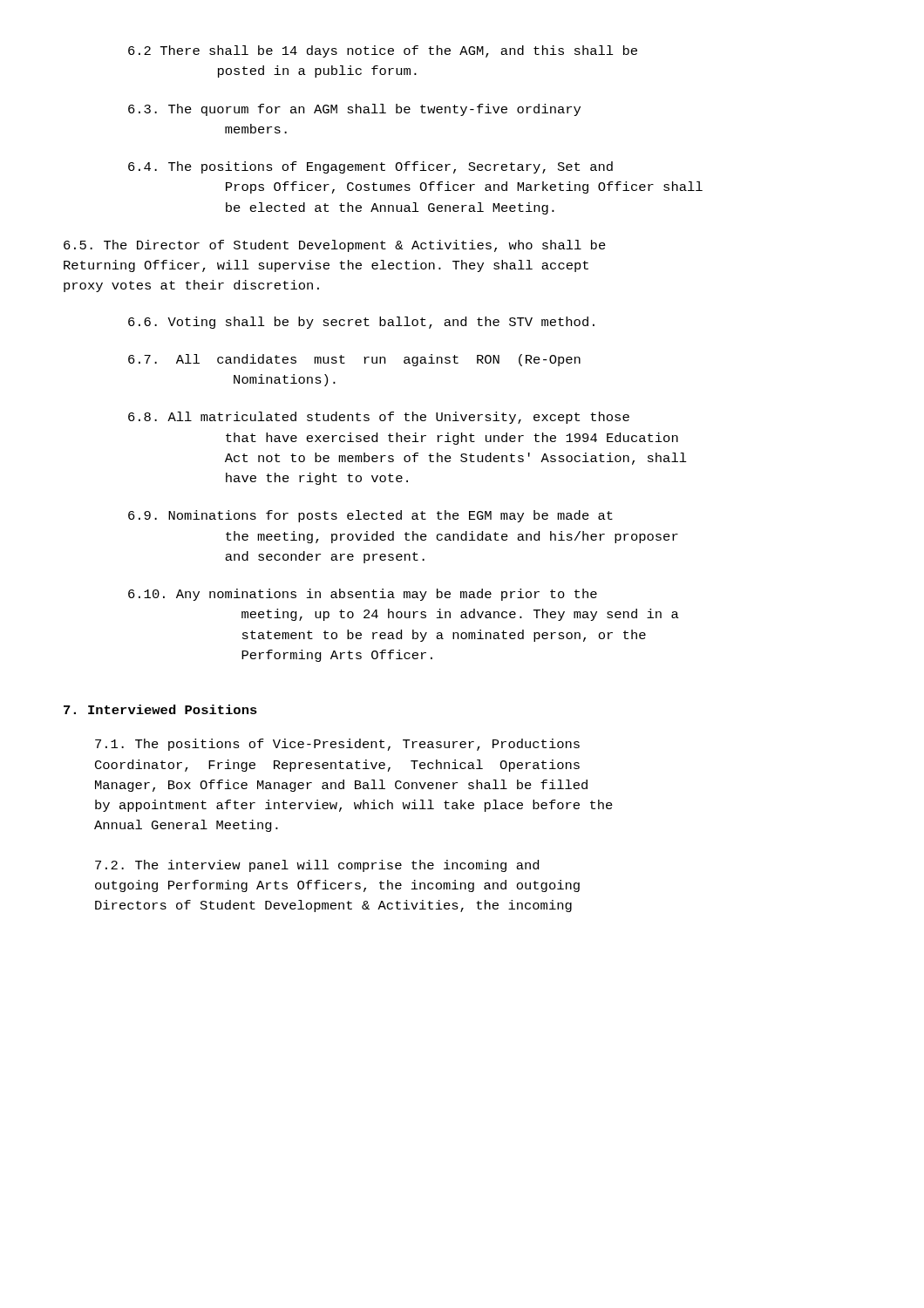
Task: Find the block on this page that starts "6.8. All matriculated students of the"
Action: [x=407, y=448]
